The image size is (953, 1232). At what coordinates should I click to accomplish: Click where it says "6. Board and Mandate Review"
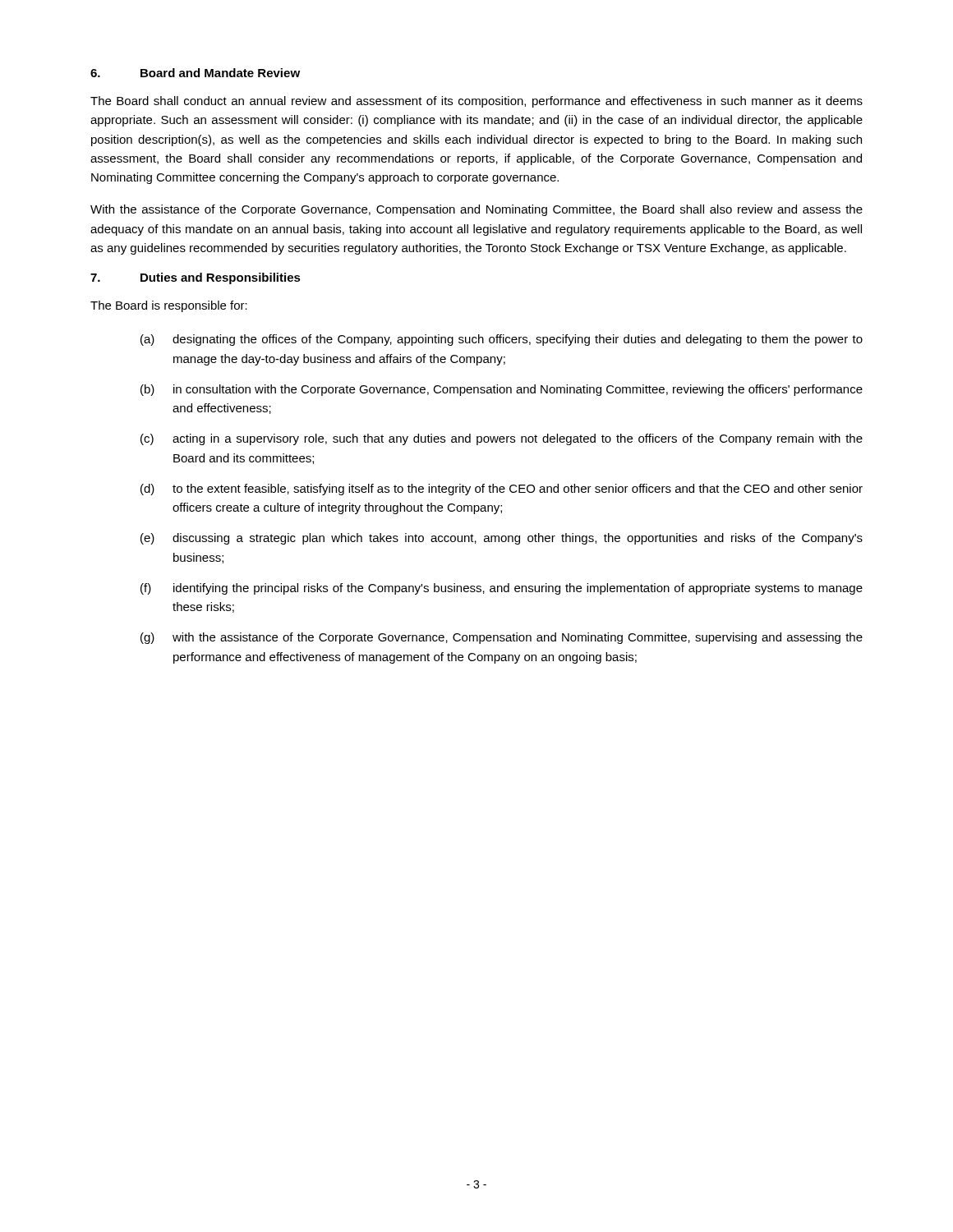tap(195, 73)
